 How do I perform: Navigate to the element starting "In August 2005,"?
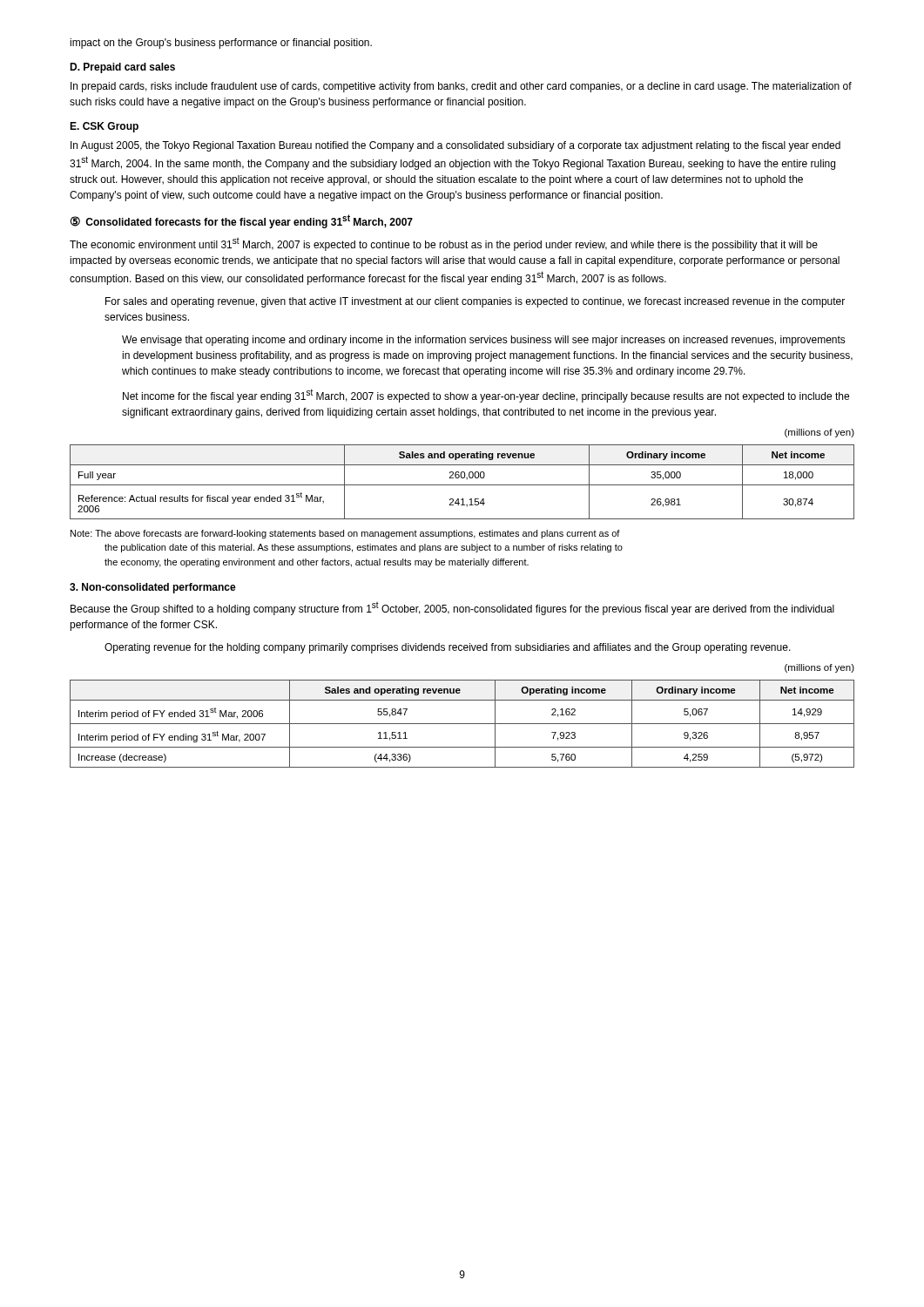(462, 170)
